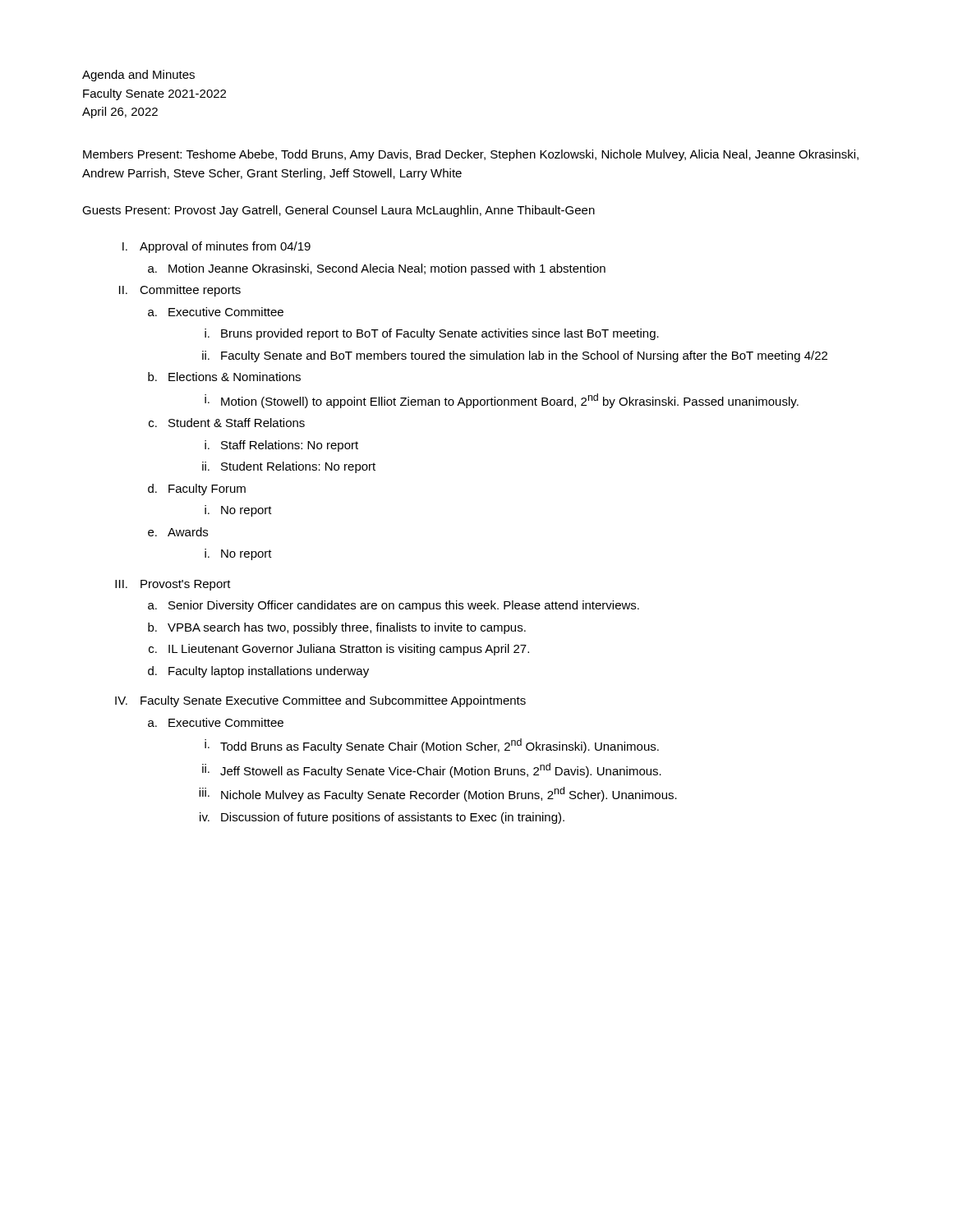Click on the text block starting "iv. Discussion of future positions"
The height and width of the screenshot is (1232, 953).
[x=526, y=817]
